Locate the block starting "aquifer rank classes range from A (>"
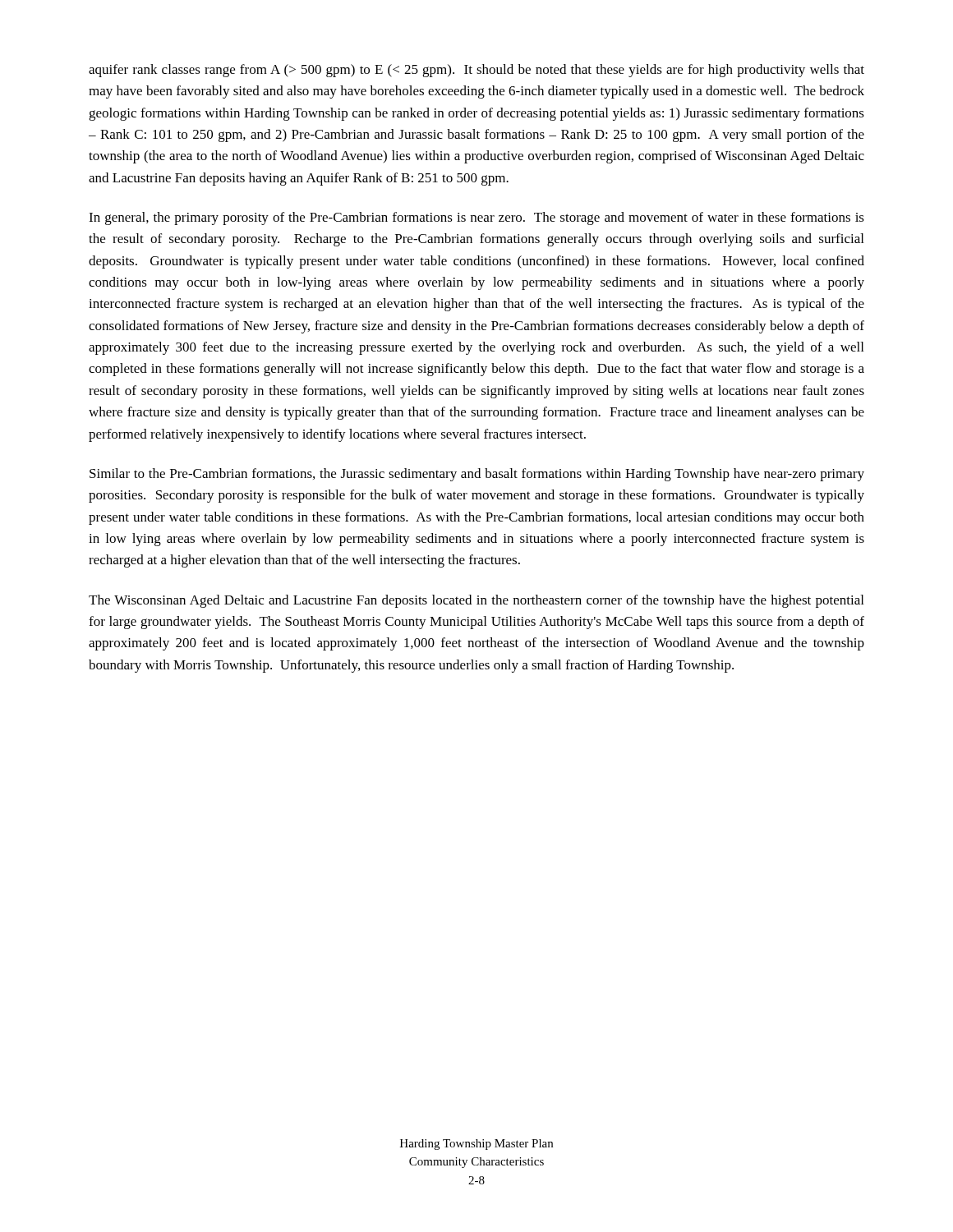Image resolution: width=953 pixels, height=1232 pixels. [476, 124]
